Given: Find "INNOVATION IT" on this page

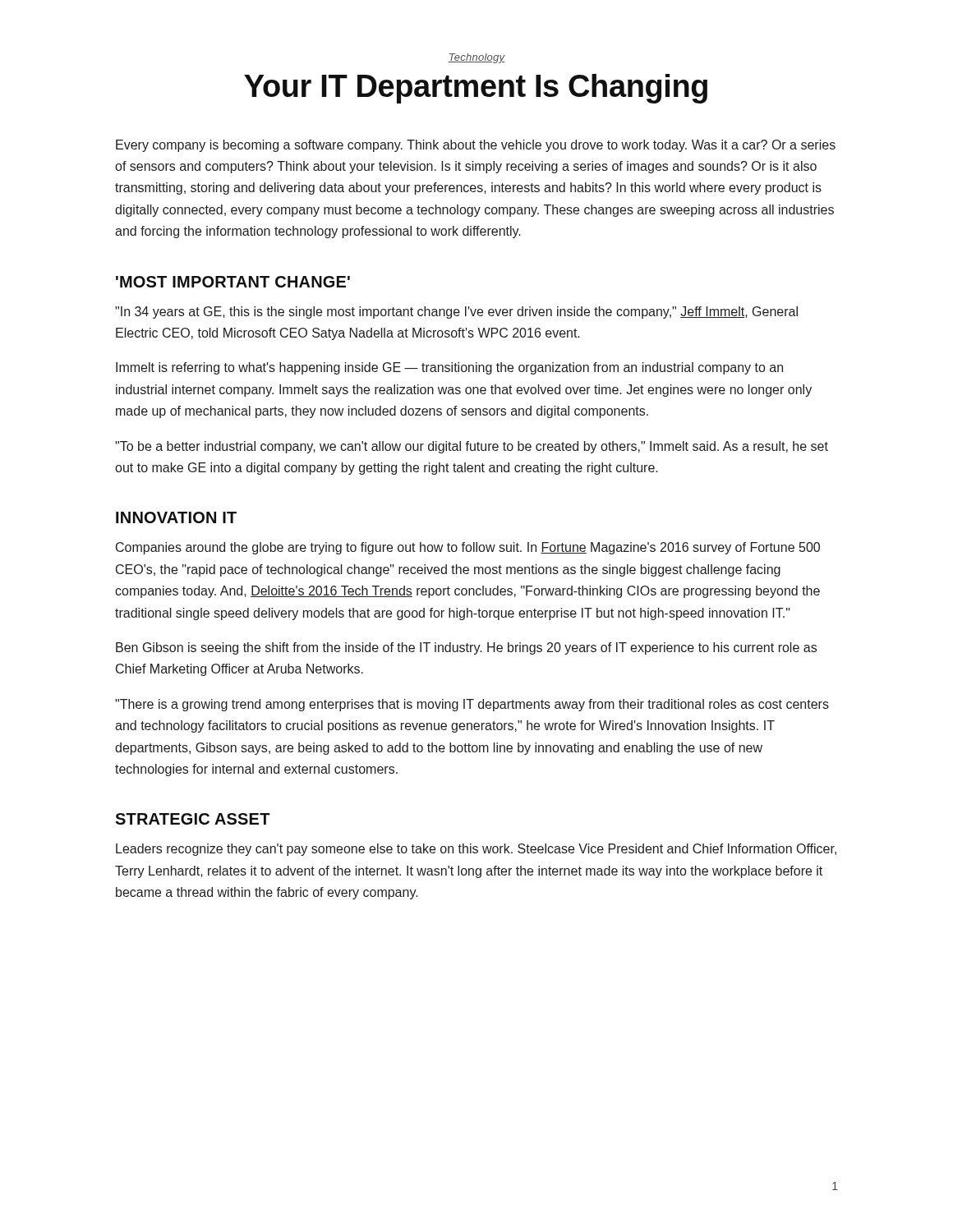Looking at the screenshot, I should pos(176,517).
